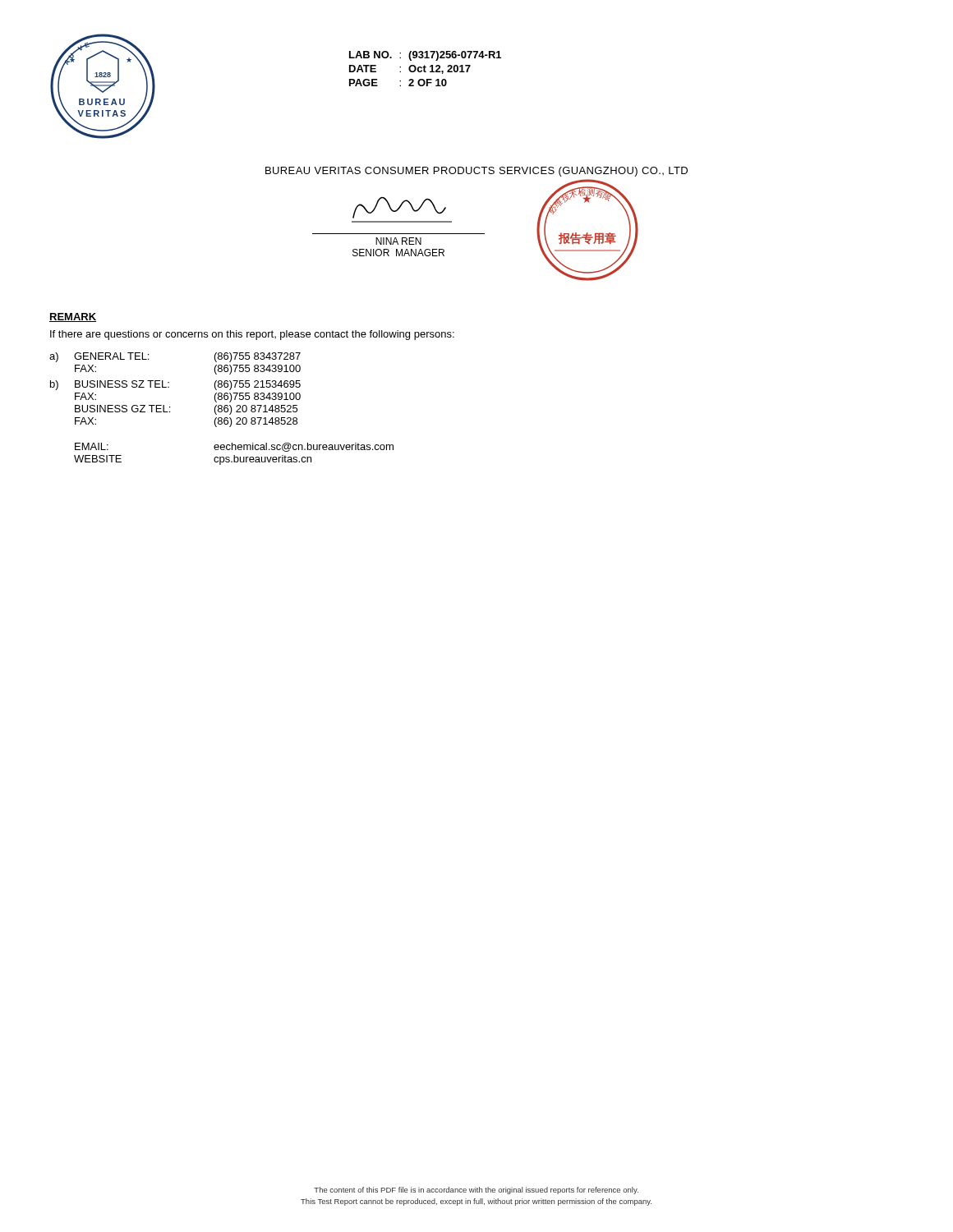The width and height of the screenshot is (953, 1232).
Task: Point to the block beginning "a) GENERAL TEL:FAX: (86)755"
Action: 113,357
